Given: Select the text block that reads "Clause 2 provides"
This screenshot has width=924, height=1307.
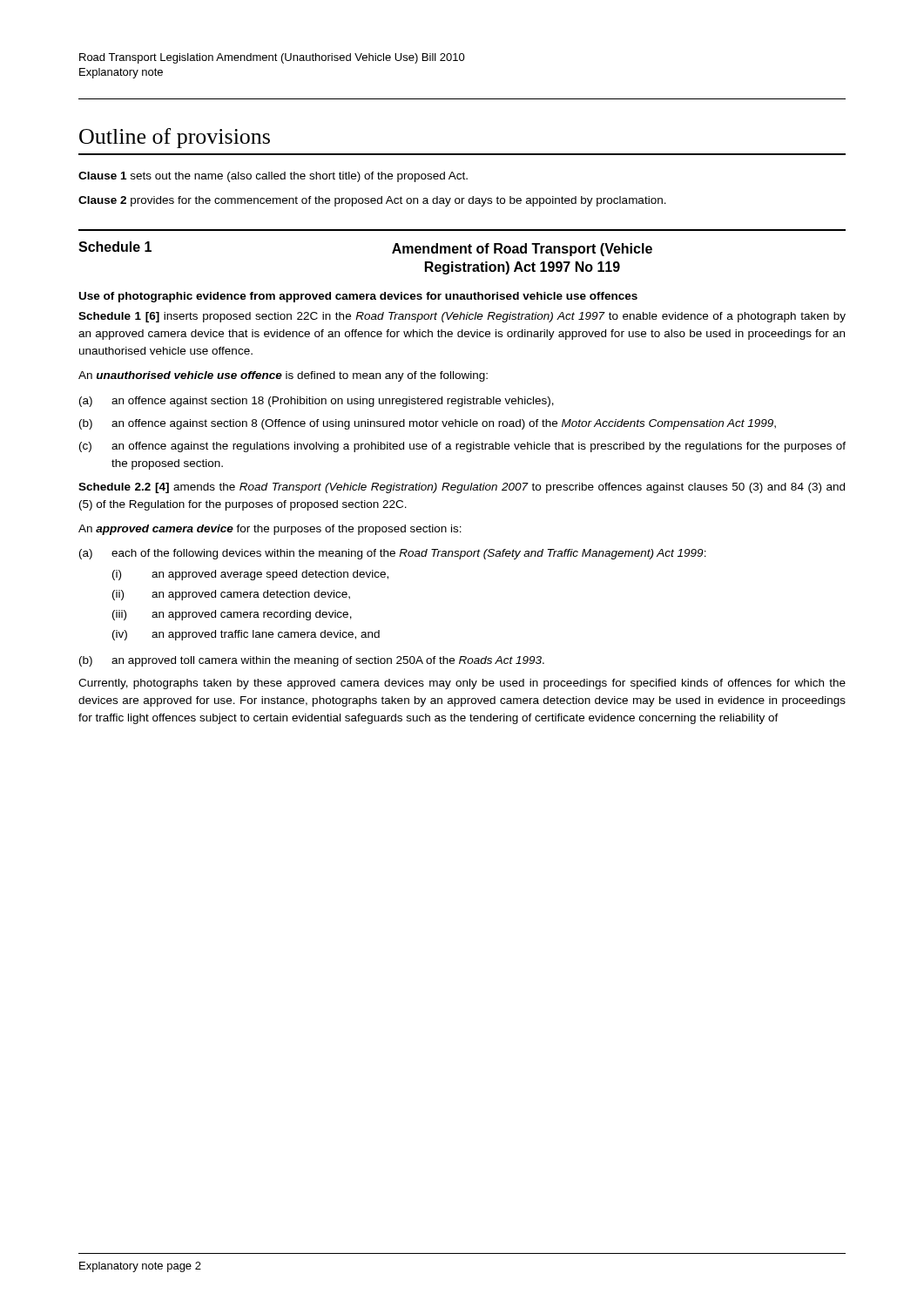Looking at the screenshot, I should pyautogui.click(x=372, y=200).
